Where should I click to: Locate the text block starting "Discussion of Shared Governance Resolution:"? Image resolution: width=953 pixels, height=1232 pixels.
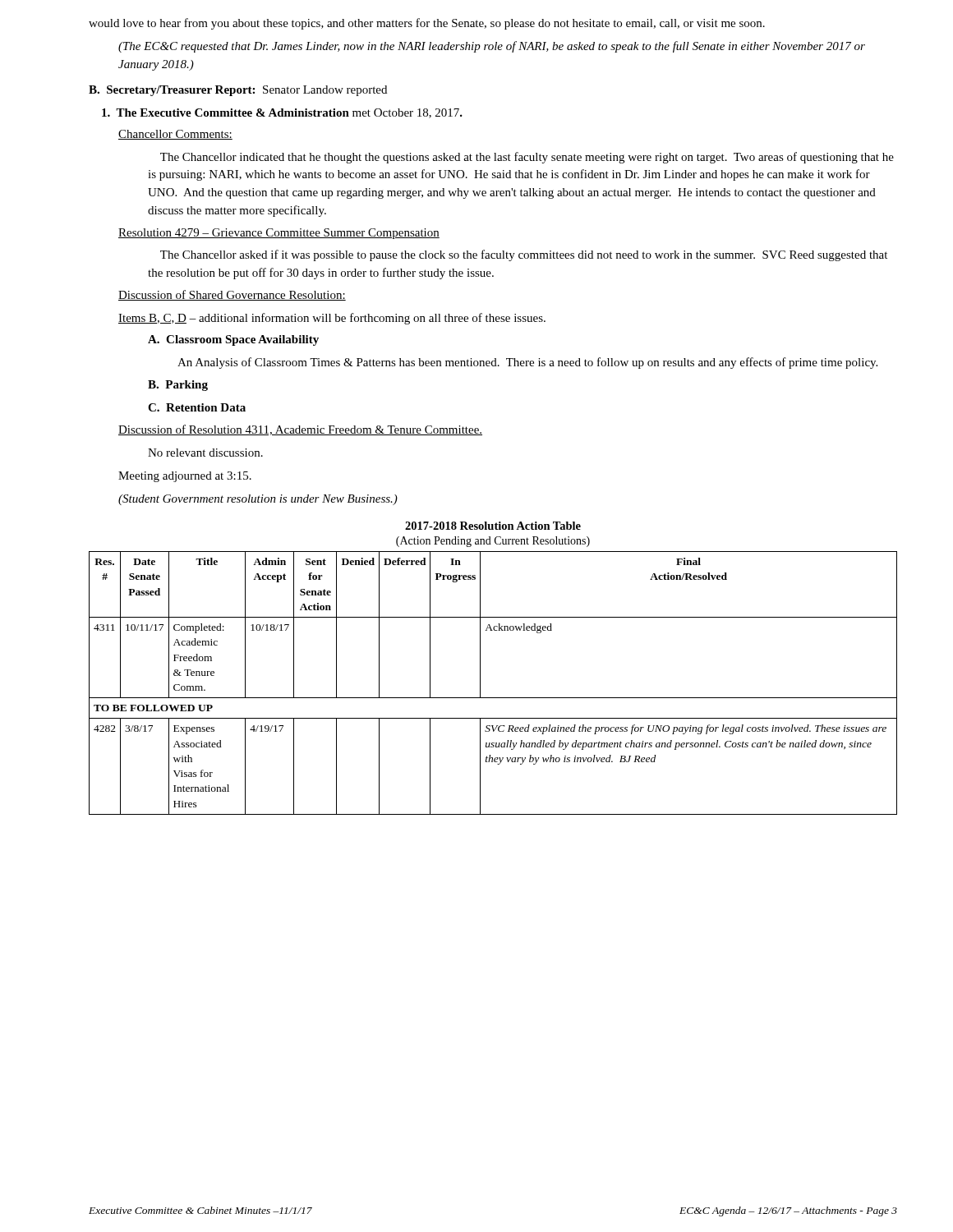pos(232,295)
